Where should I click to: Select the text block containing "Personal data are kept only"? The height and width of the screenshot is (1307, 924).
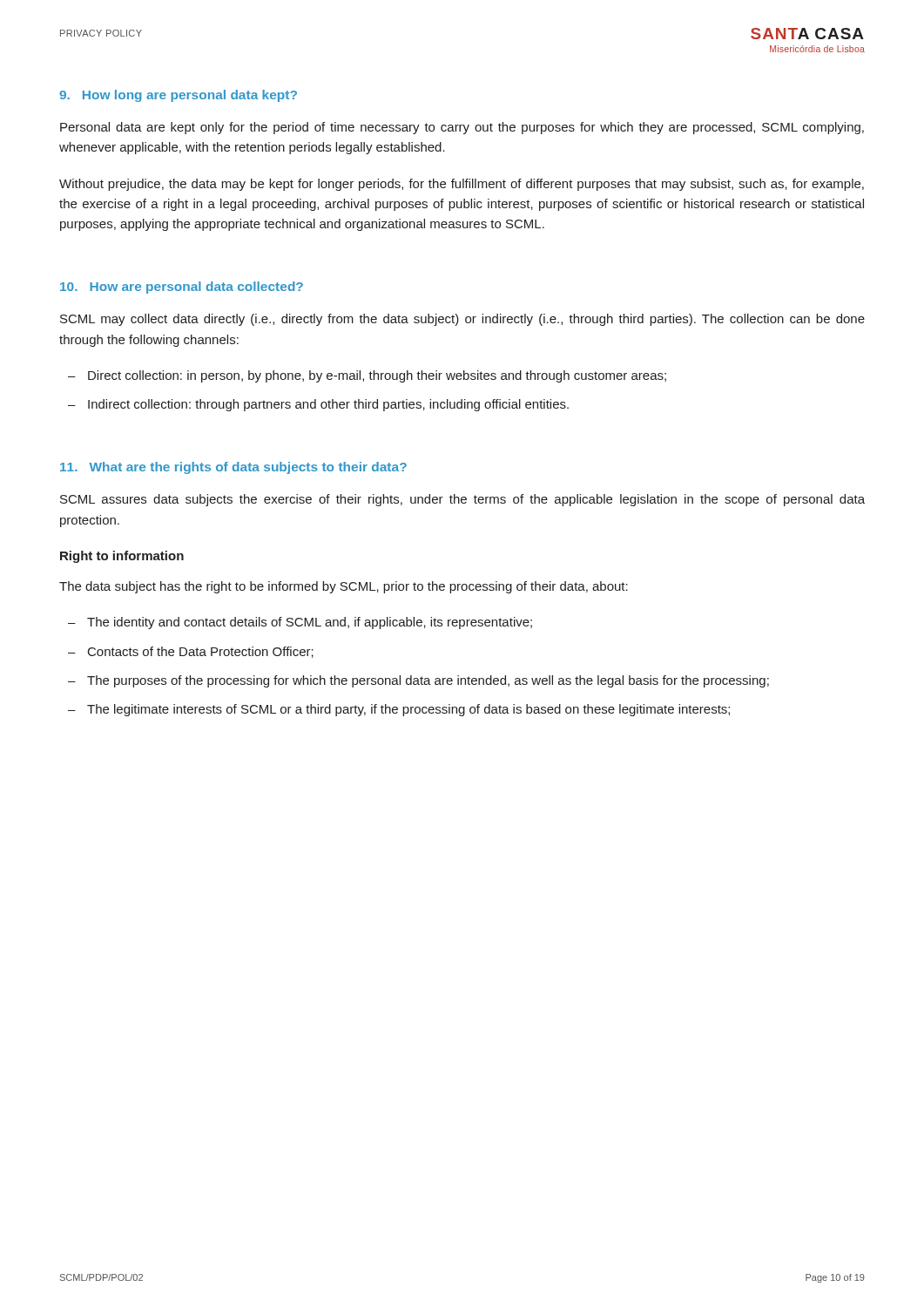coord(462,137)
